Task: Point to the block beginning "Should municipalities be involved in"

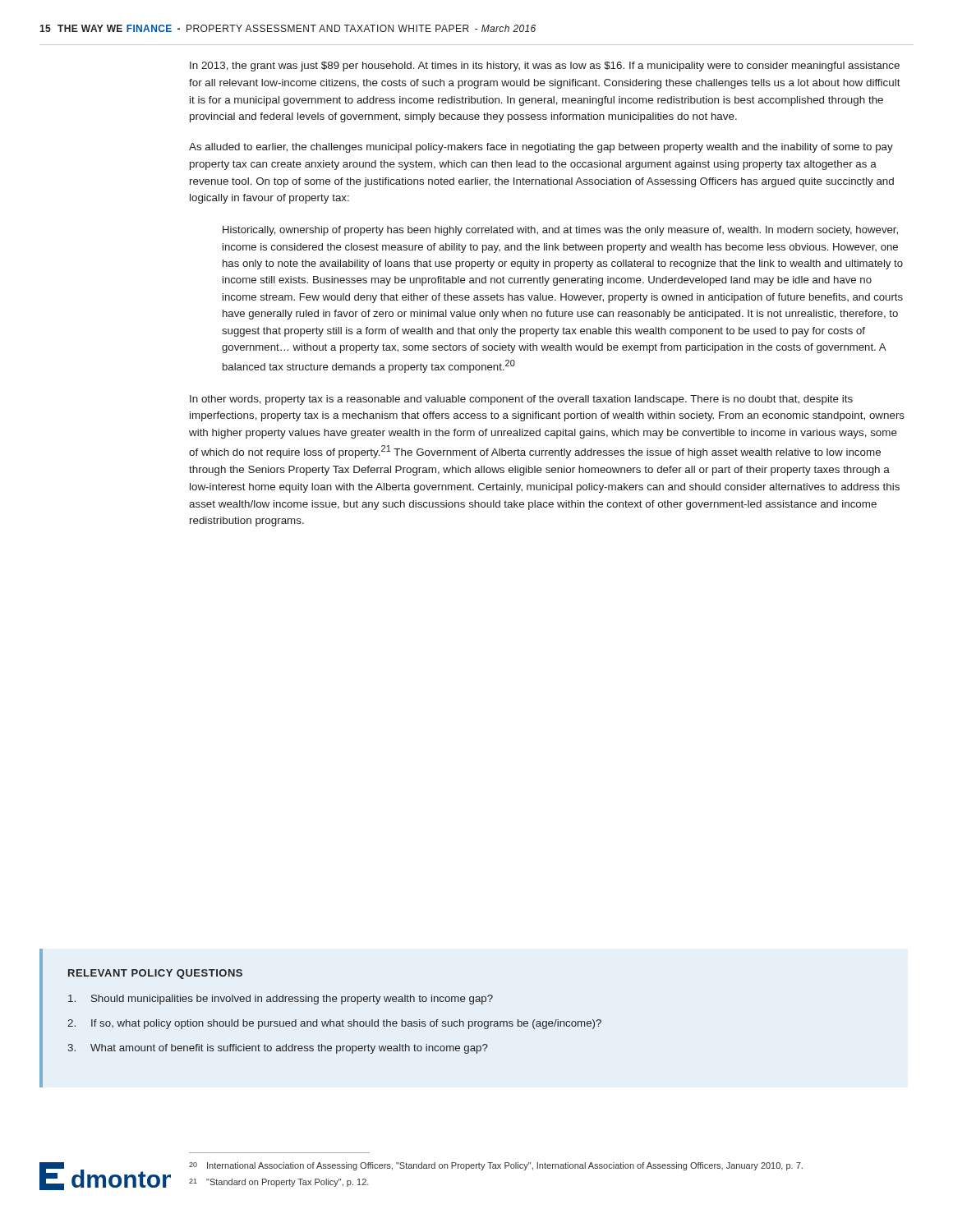Action: 280,999
